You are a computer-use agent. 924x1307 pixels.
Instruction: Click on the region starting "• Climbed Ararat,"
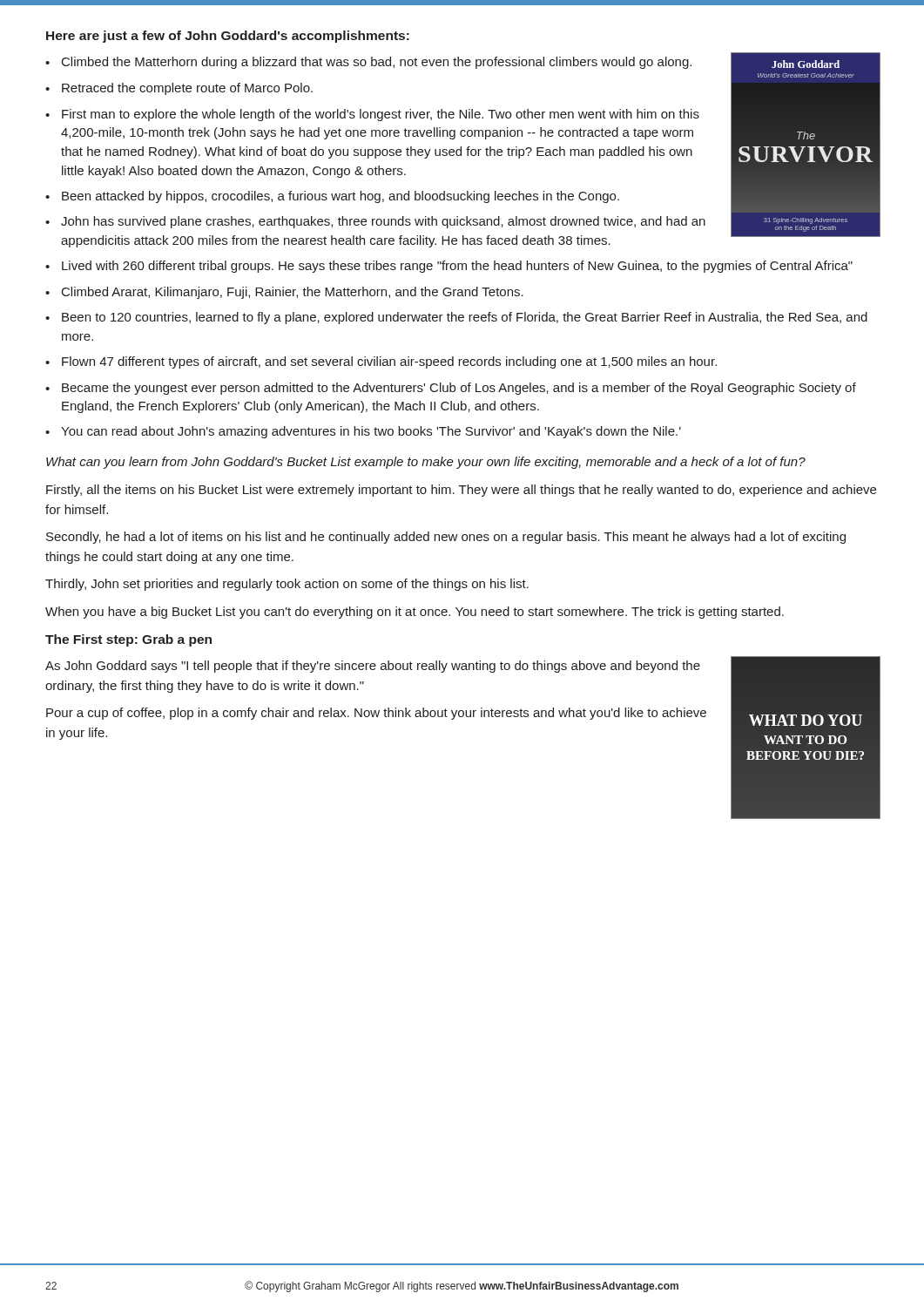click(x=462, y=292)
